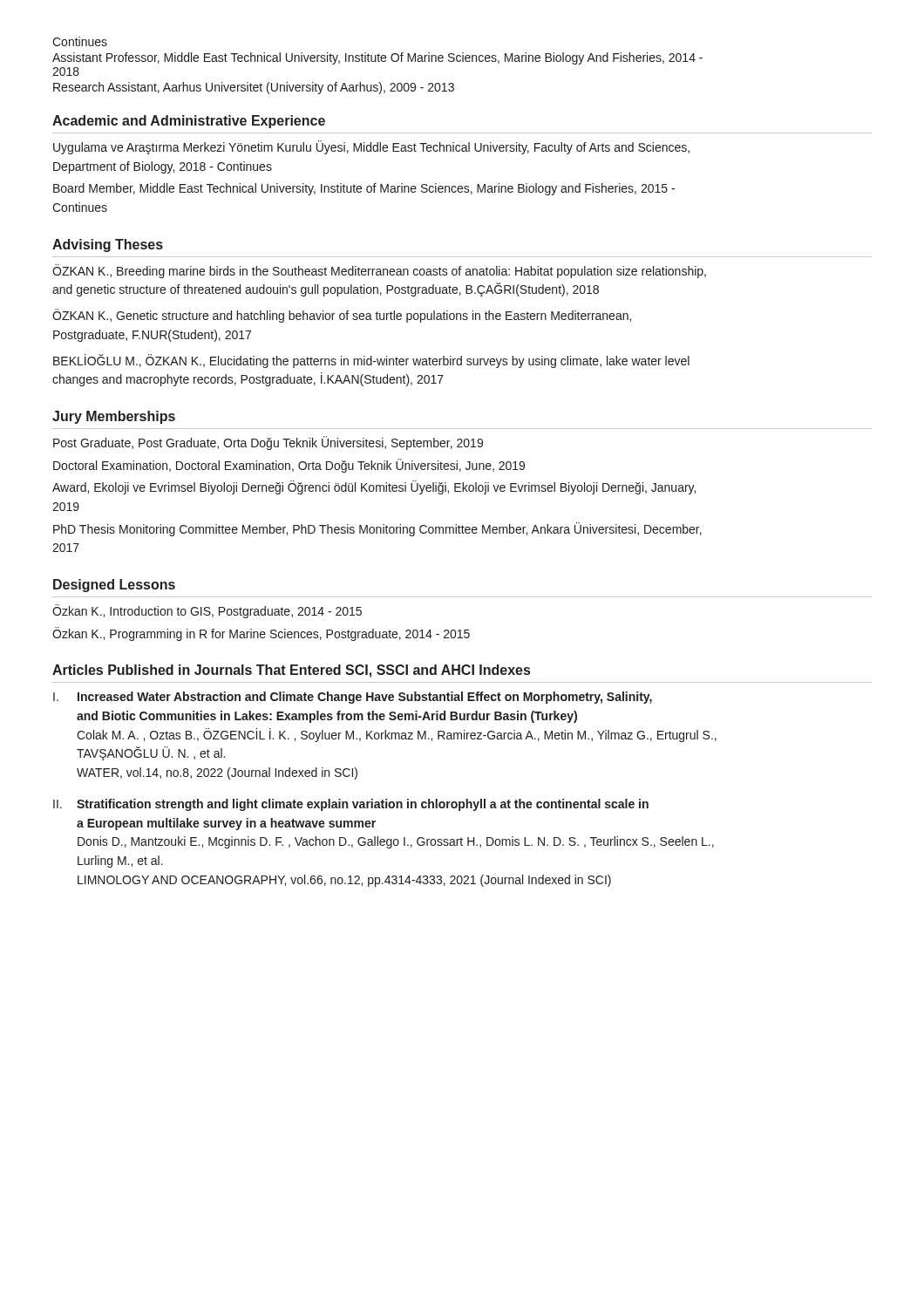Find the block on this page that starts "II. Stratification strength"
Image resolution: width=924 pixels, height=1308 pixels.
pyautogui.click(x=383, y=842)
